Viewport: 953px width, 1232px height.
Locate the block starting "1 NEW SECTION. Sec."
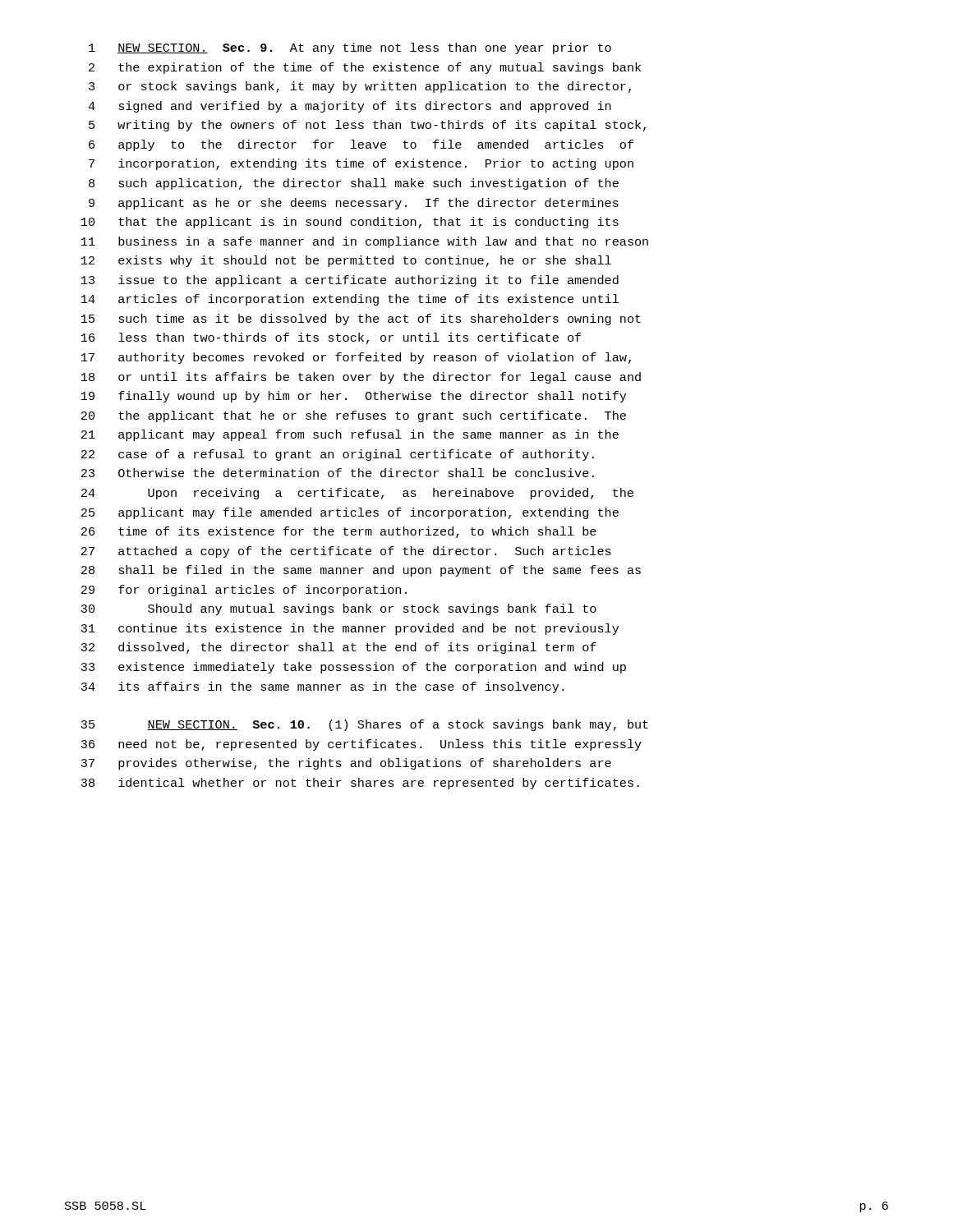pos(476,262)
